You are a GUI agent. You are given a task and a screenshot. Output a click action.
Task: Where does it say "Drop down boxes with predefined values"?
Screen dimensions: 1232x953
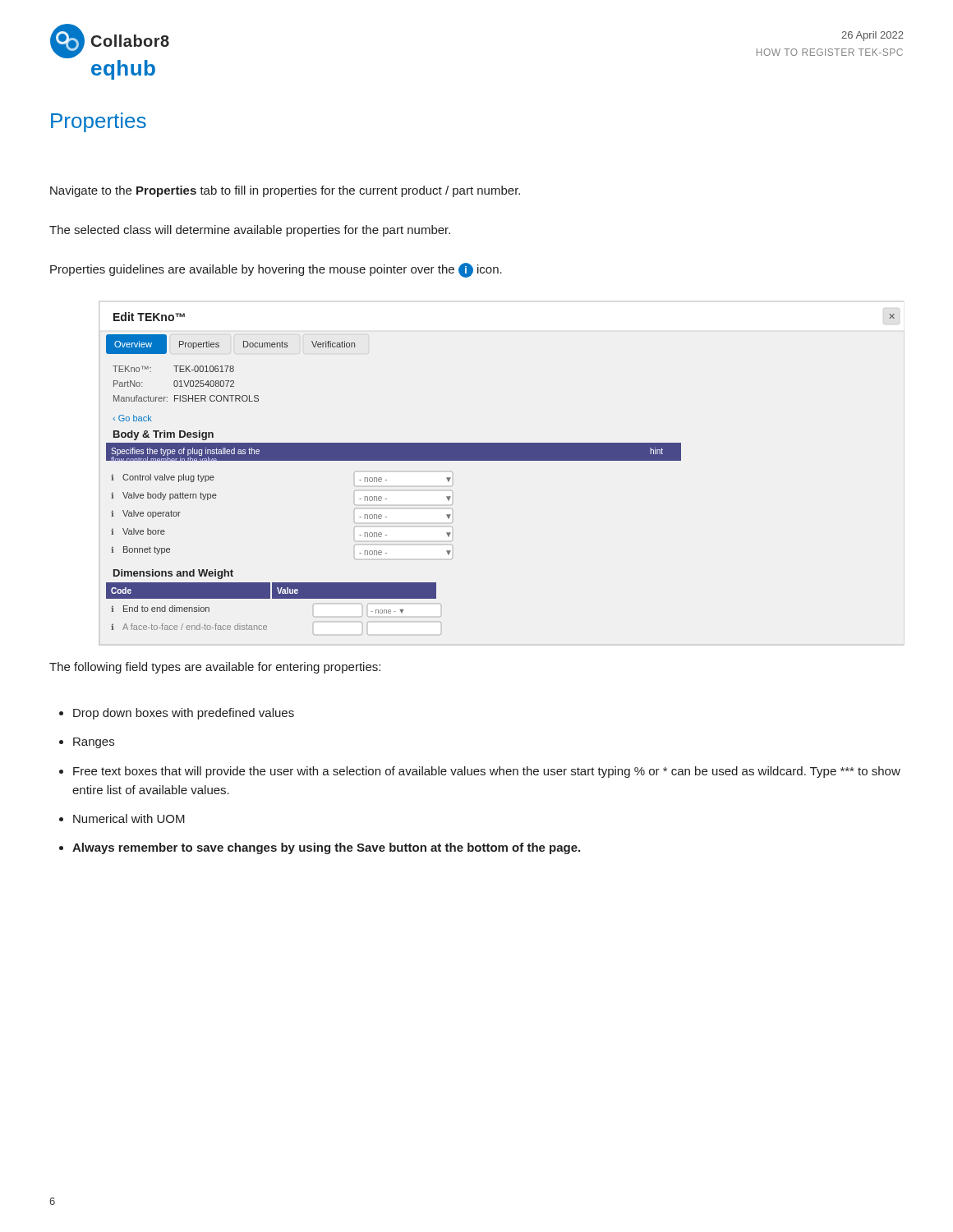coord(183,713)
